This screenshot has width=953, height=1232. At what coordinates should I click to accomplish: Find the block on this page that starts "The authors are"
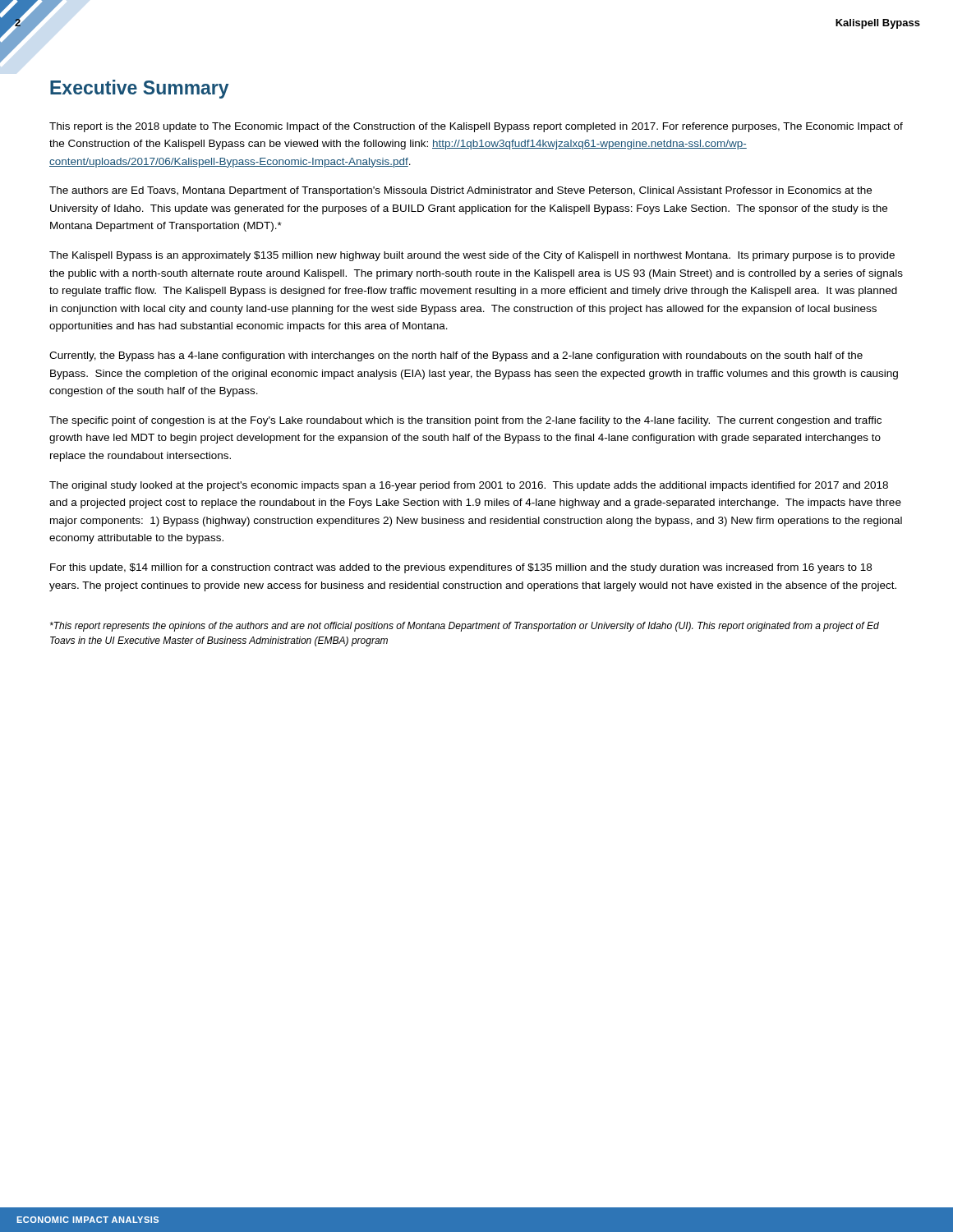coord(469,208)
